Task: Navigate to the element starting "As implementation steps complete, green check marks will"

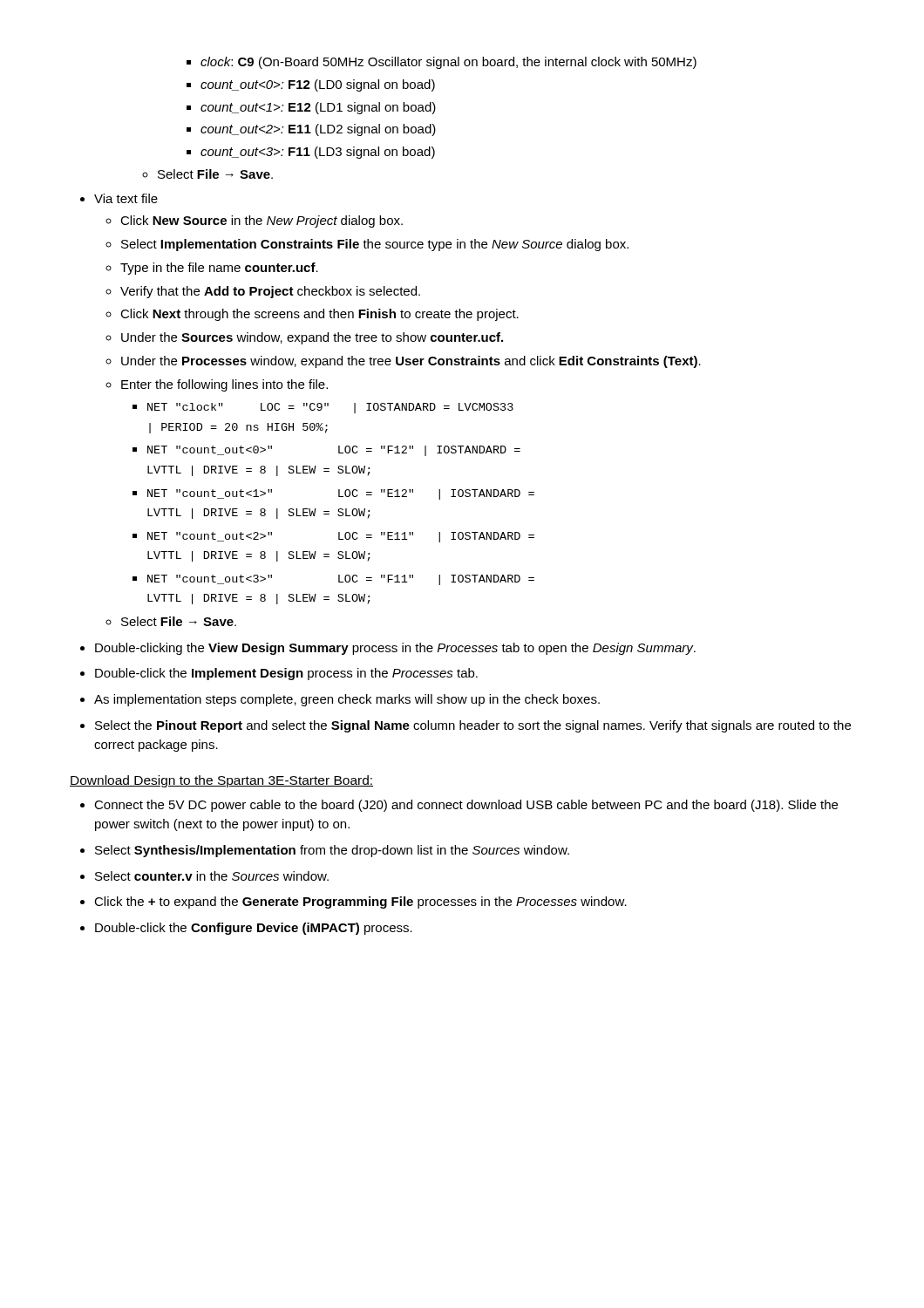Action: [347, 699]
